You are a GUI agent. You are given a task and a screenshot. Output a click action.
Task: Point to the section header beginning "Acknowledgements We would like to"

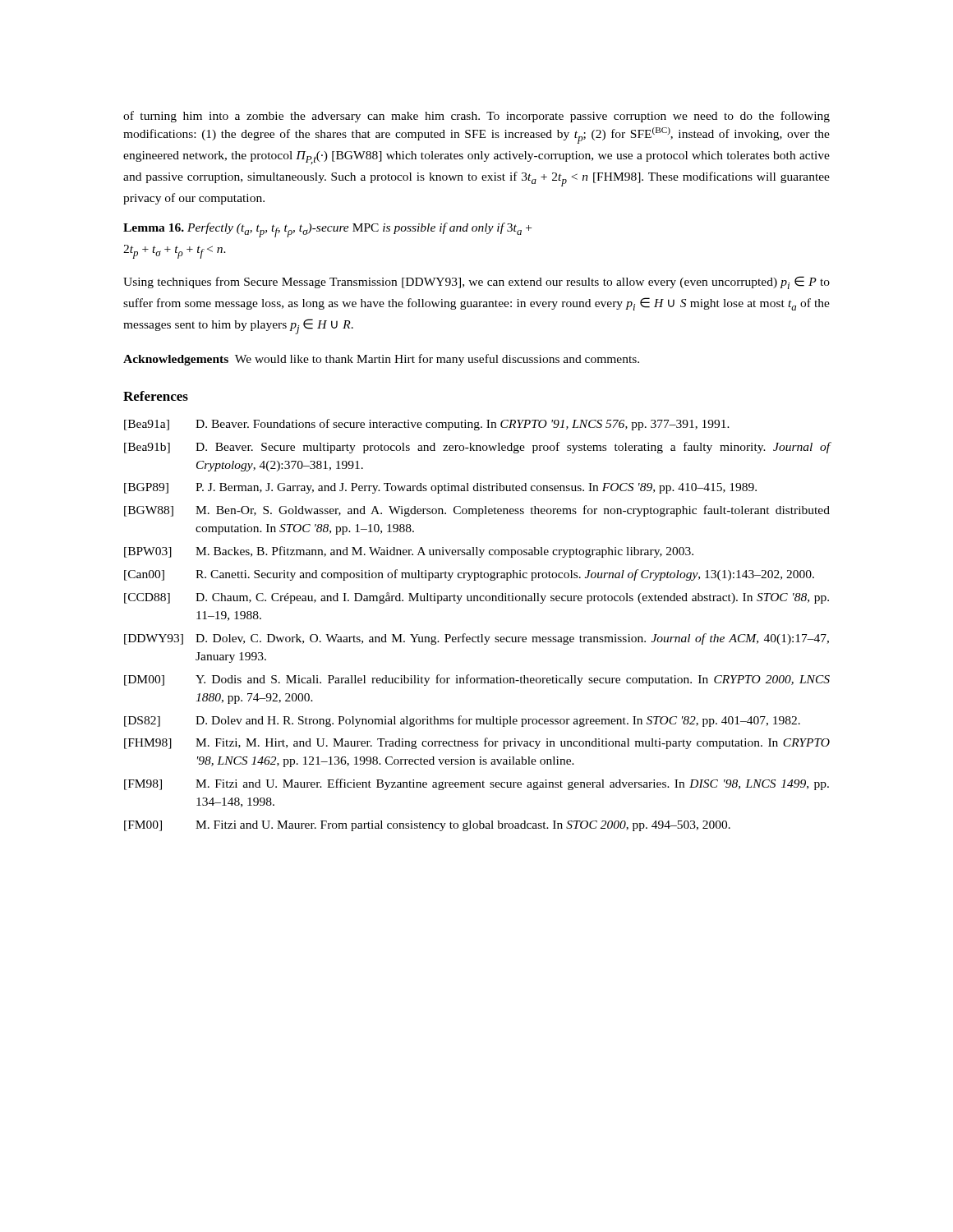[x=476, y=359]
